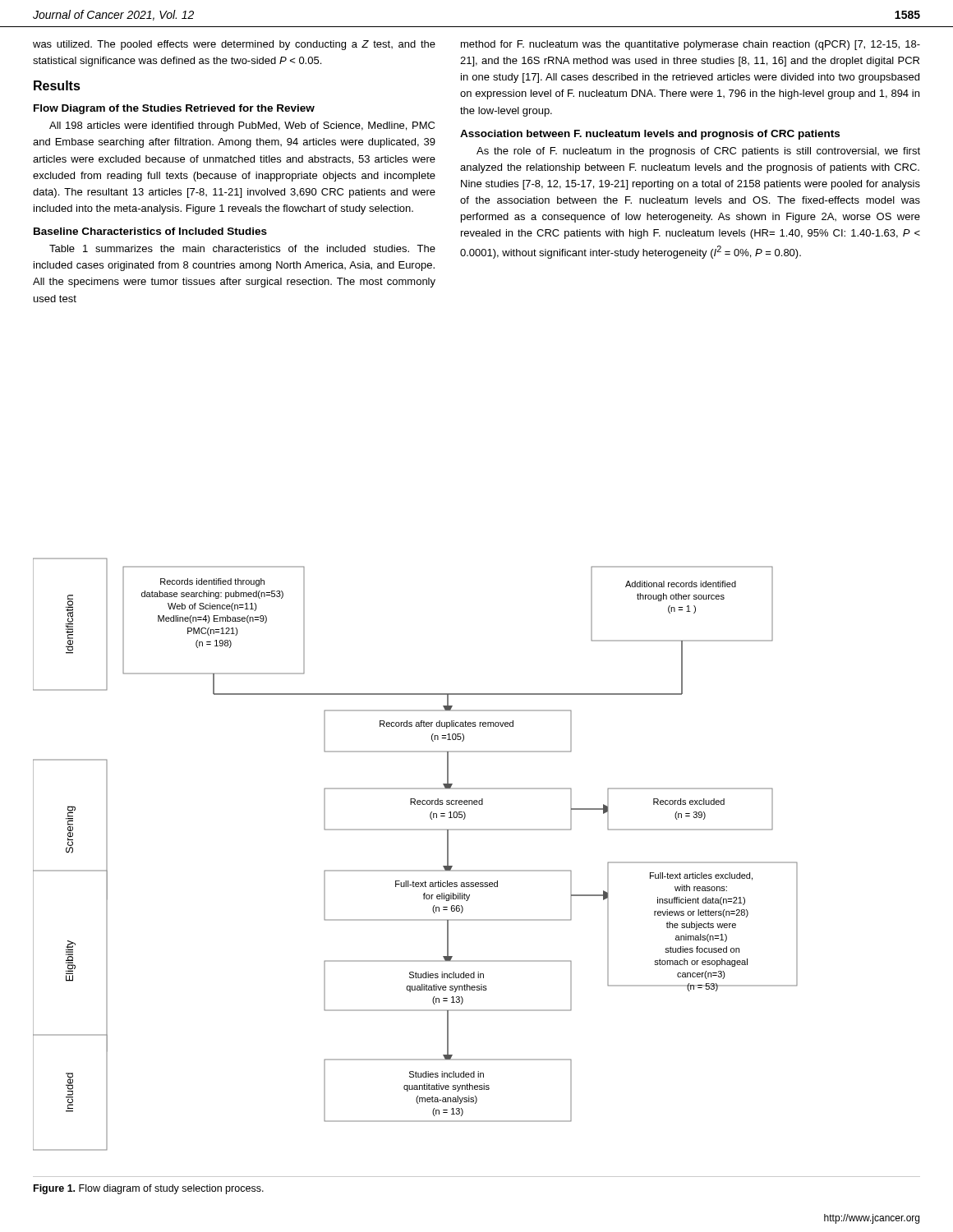
Task: Select the element starting "Figure 1. Flow diagram of study selection process."
Action: 148,1188
